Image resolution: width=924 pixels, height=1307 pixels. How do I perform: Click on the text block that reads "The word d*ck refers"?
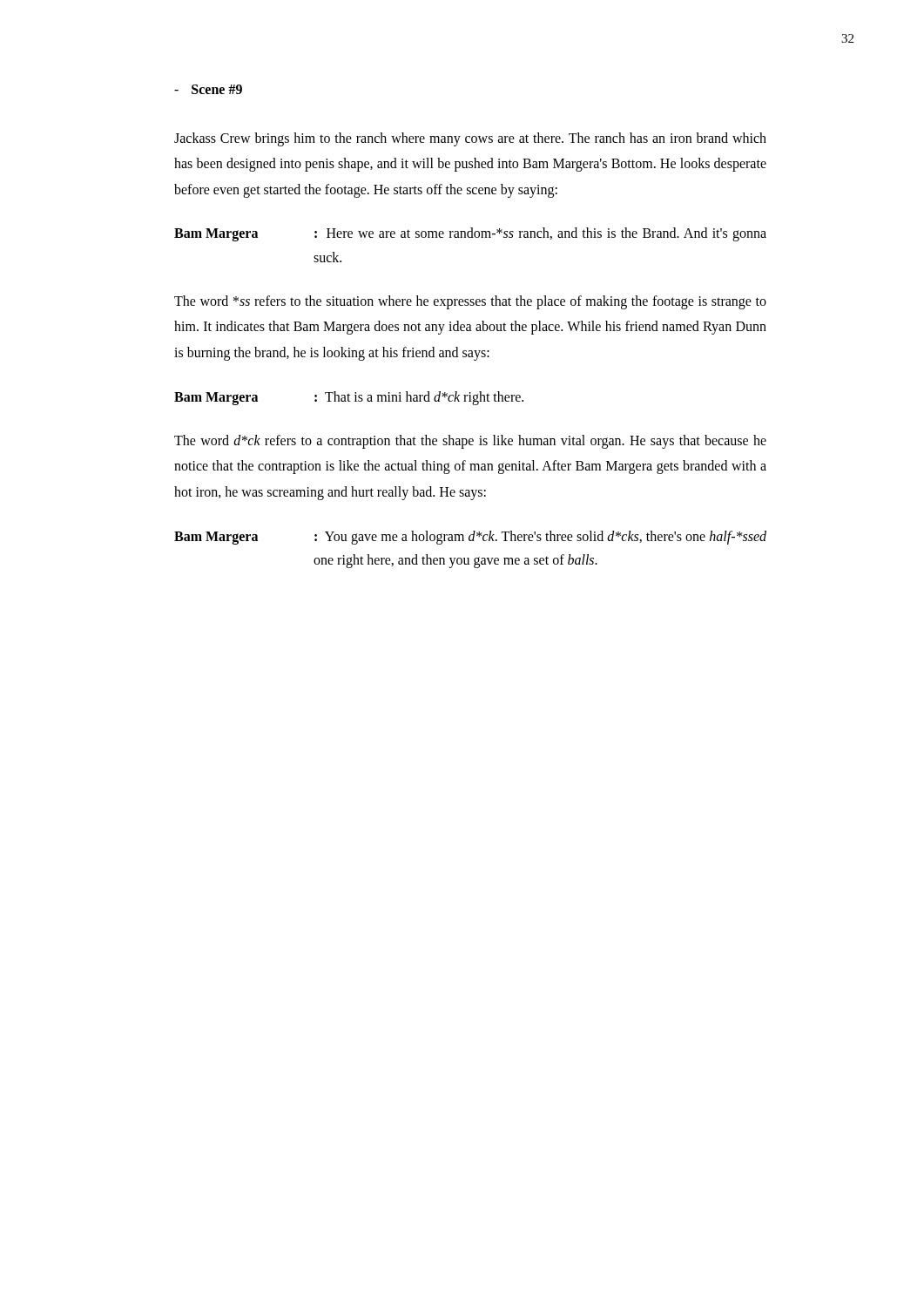point(470,466)
